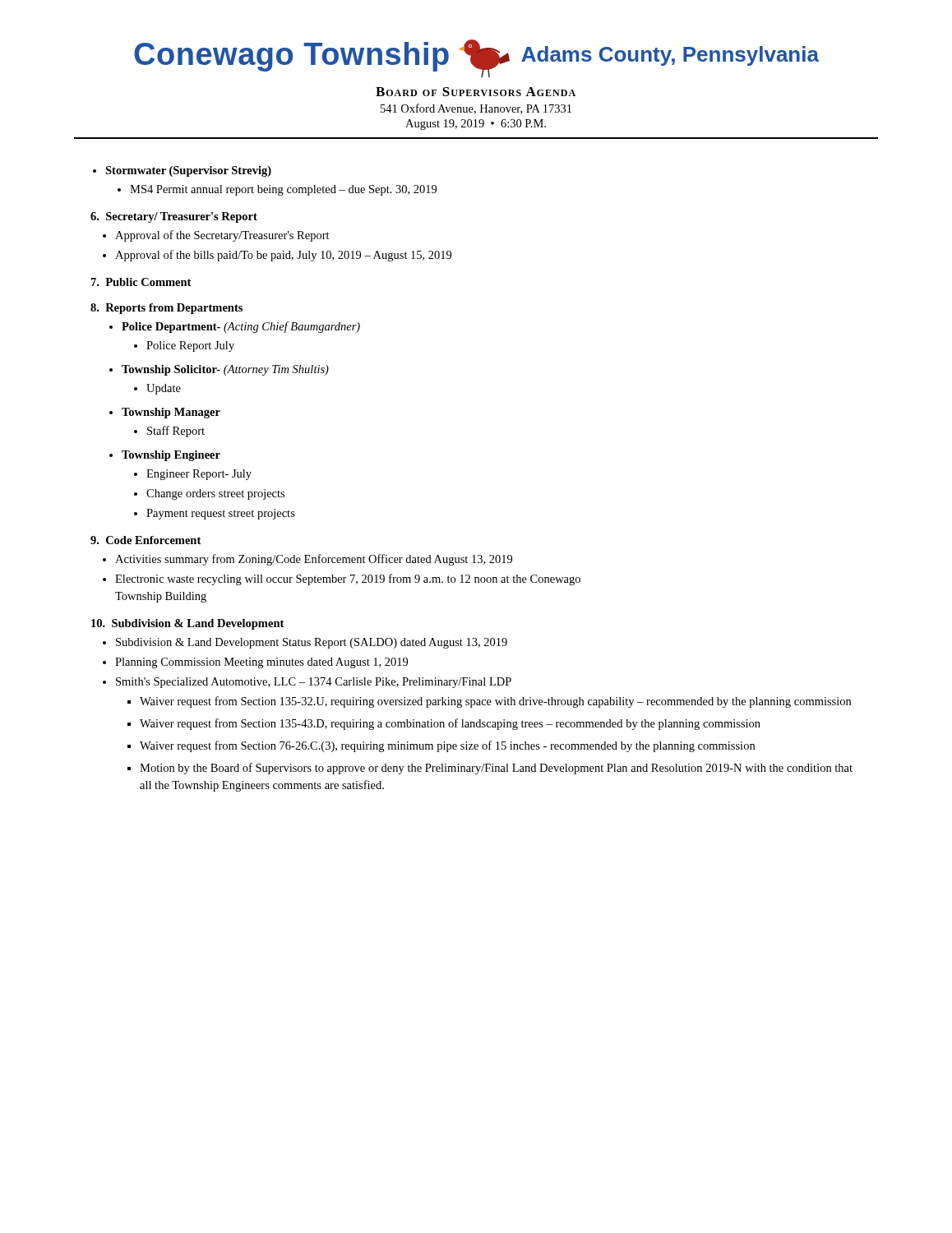Find the passage starting "Activities summary from Zoning/Code Enforcement Officer dated"
This screenshot has height=1233, width=952.
[314, 559]
